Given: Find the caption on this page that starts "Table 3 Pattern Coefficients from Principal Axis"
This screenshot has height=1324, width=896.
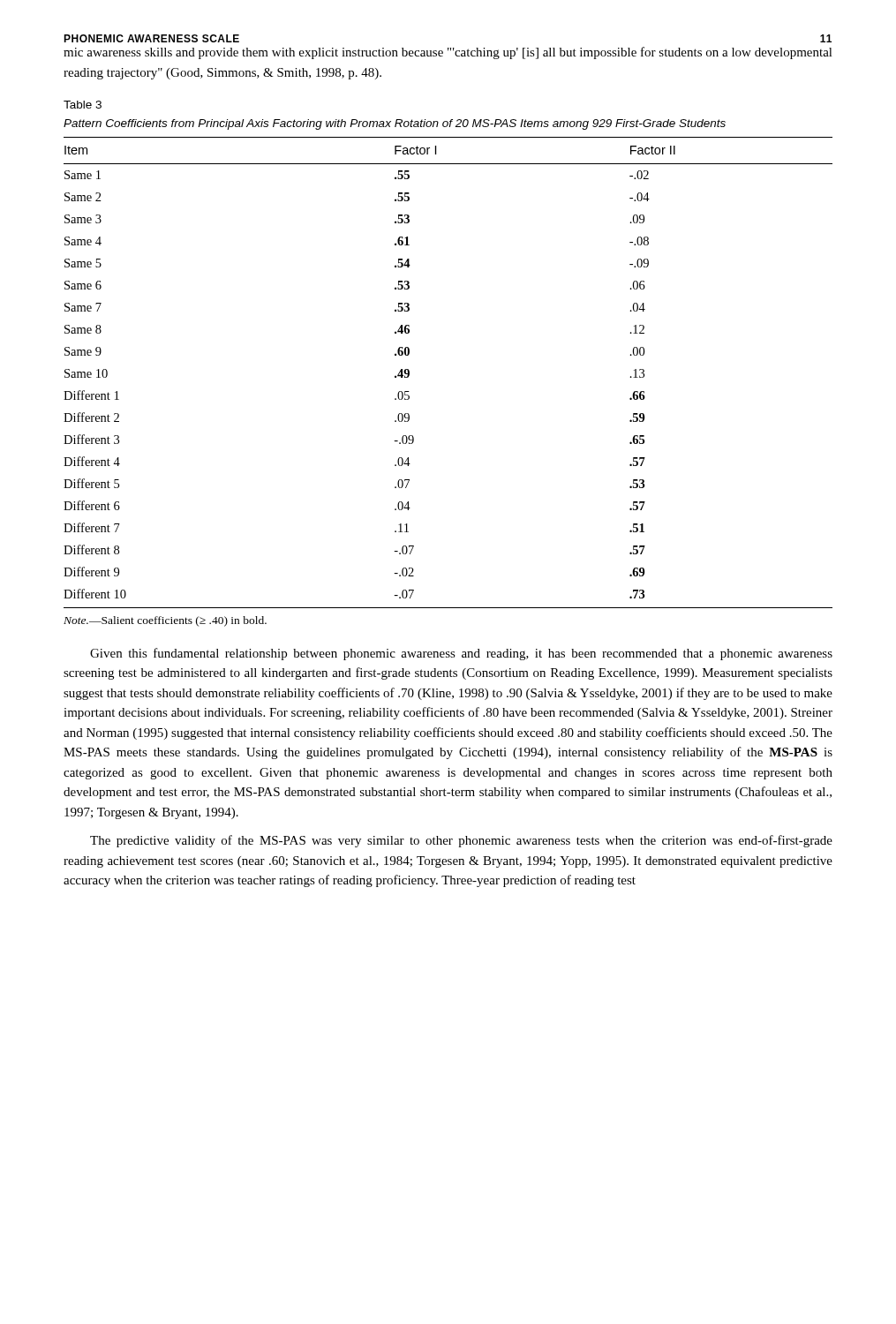Looking at the screenshot, I should tap(448, 114).
